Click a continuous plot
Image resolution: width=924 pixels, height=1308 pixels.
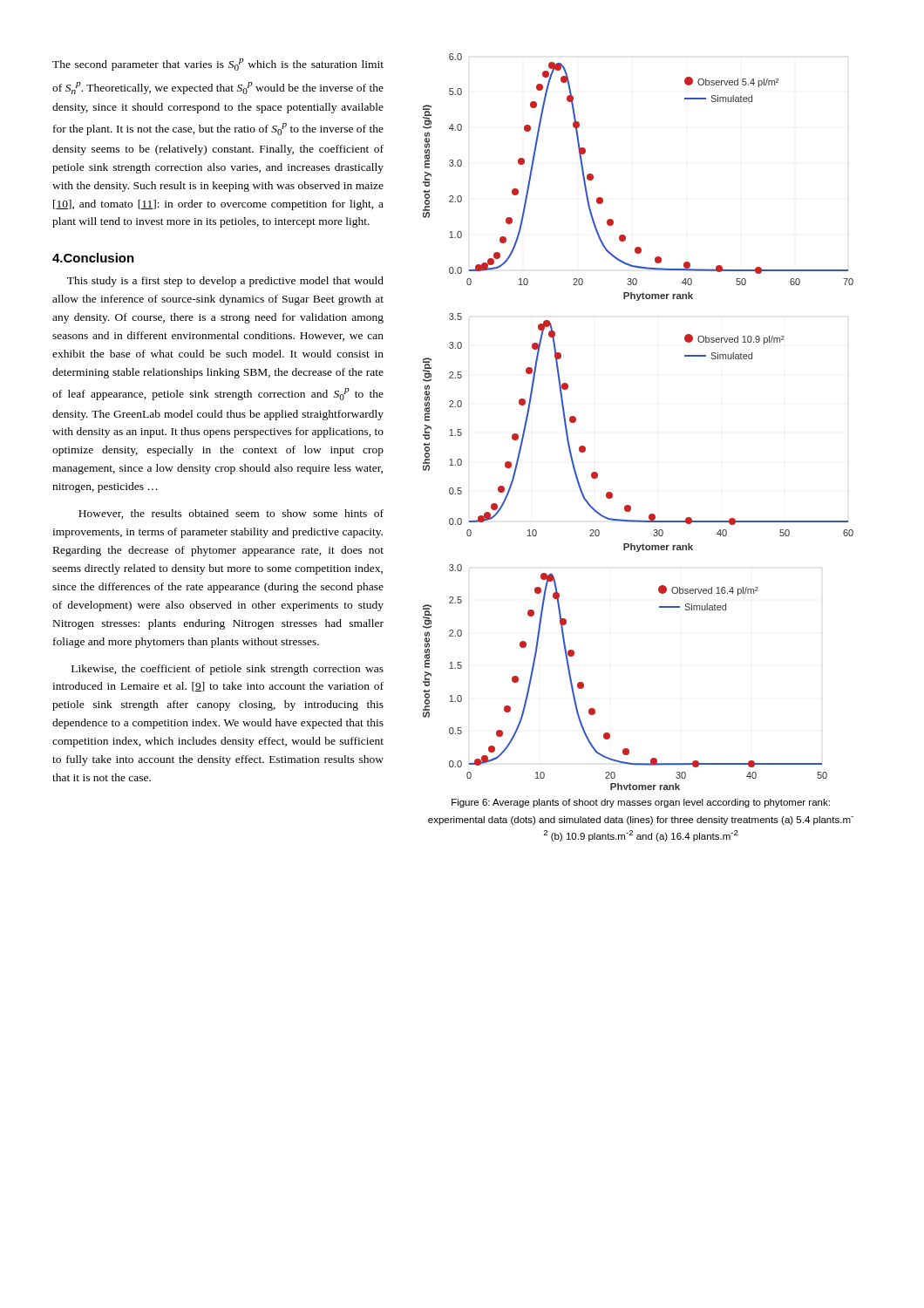pyautogui.click(x=641, y=446)
